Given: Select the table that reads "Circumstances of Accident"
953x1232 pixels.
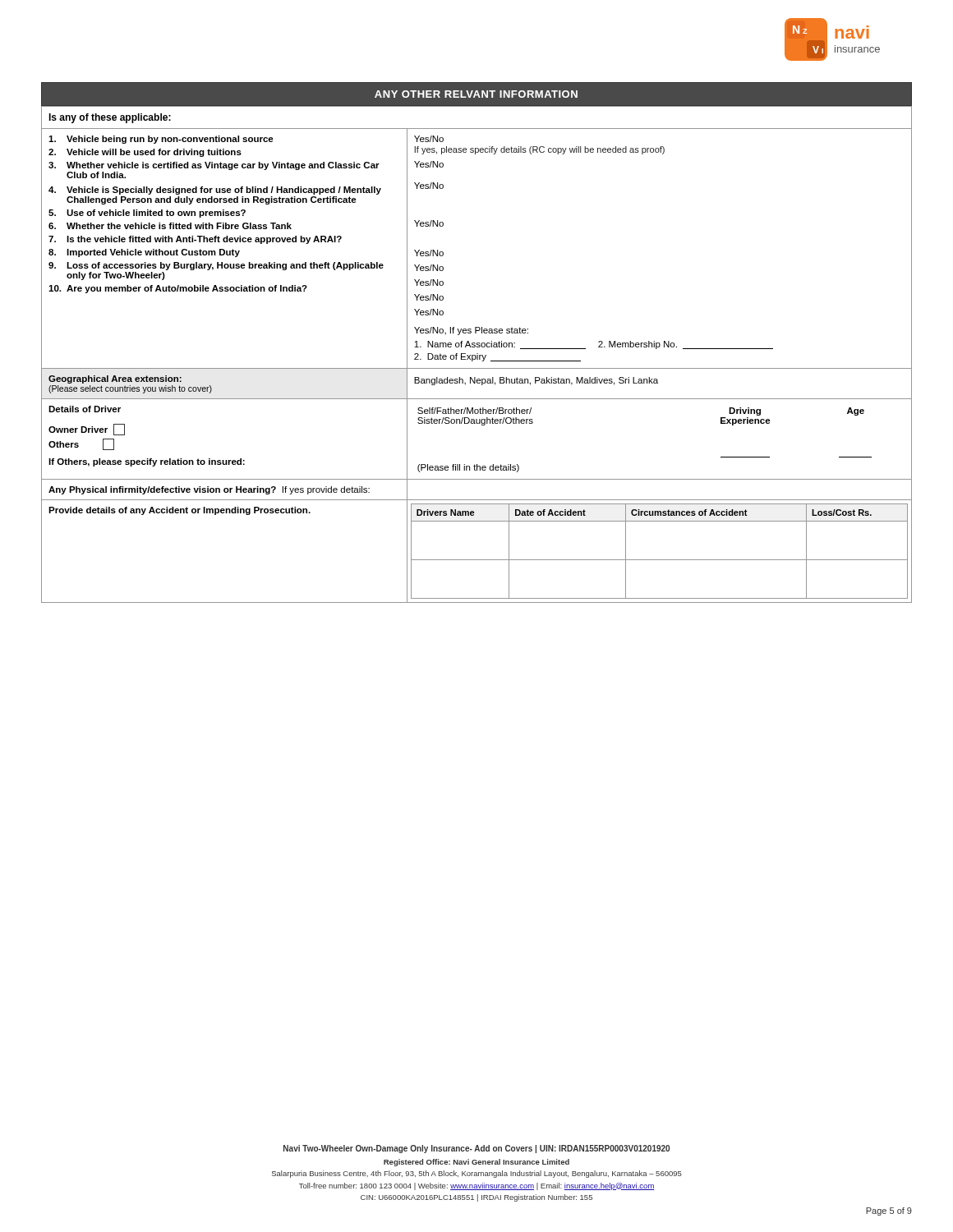Looking at the screenshot, I should click(x=476, y=551).
